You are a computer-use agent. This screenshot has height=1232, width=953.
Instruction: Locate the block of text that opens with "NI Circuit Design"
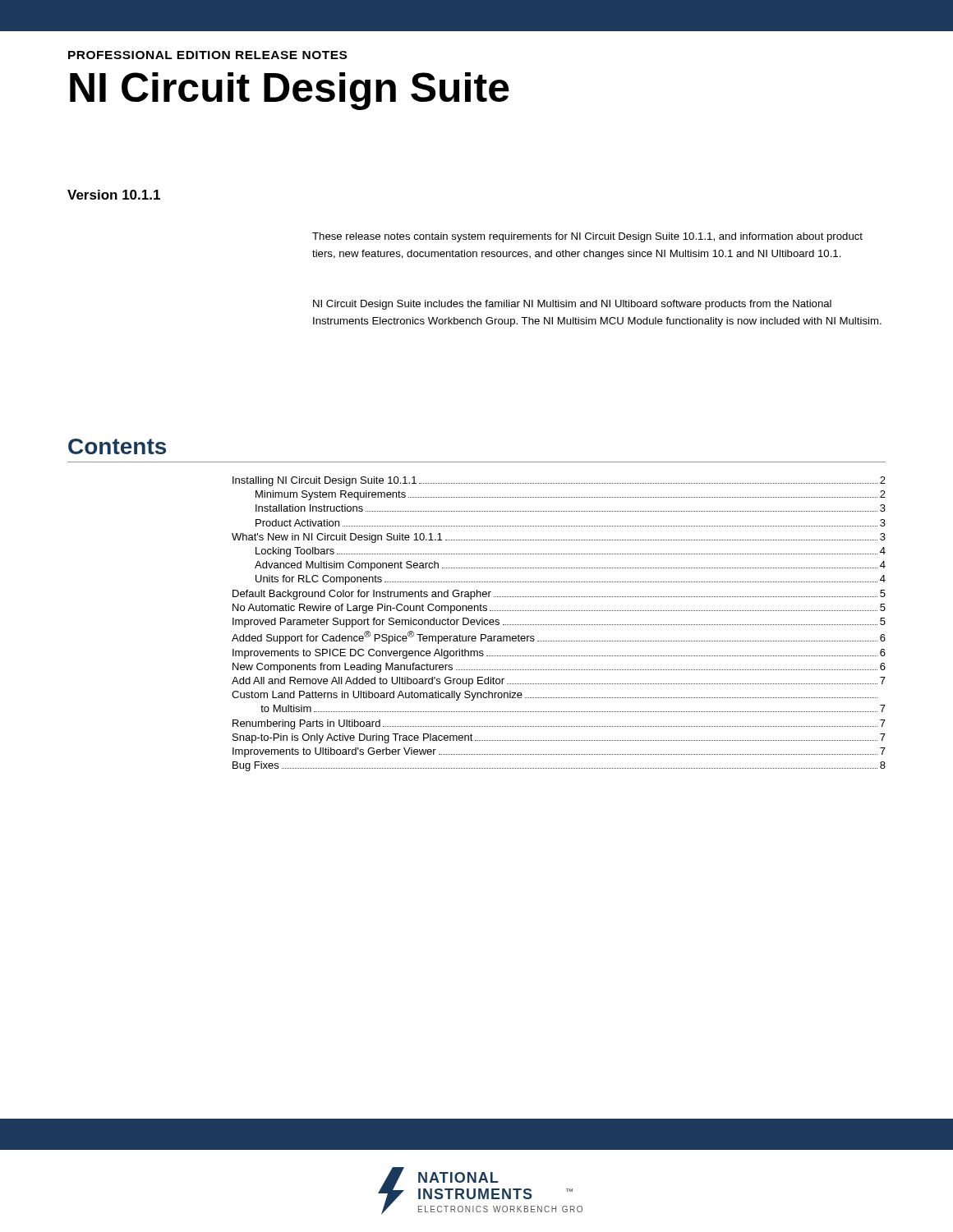coord(599,313)
